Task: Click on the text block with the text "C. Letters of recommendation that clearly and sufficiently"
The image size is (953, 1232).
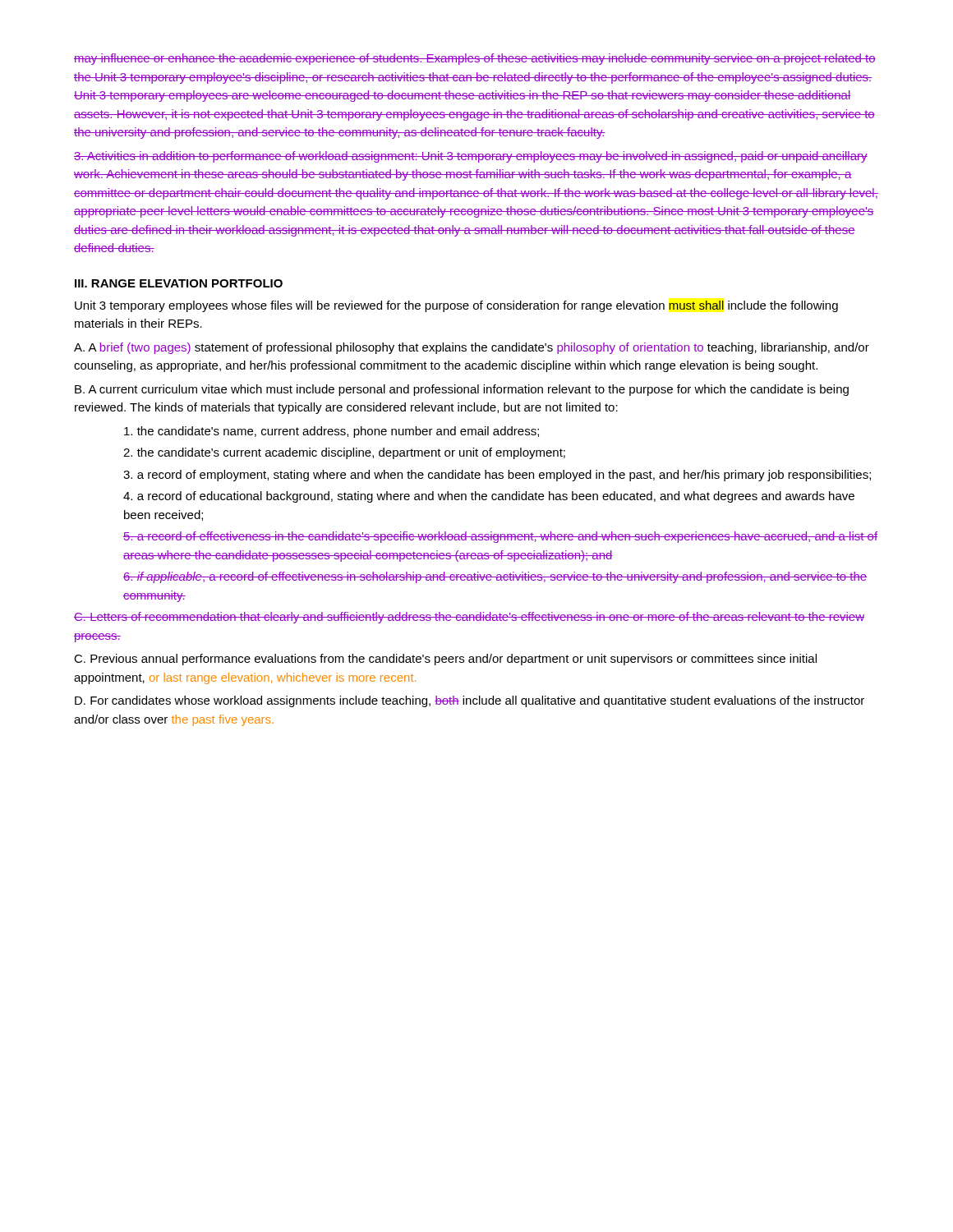Action: [469, 626]
